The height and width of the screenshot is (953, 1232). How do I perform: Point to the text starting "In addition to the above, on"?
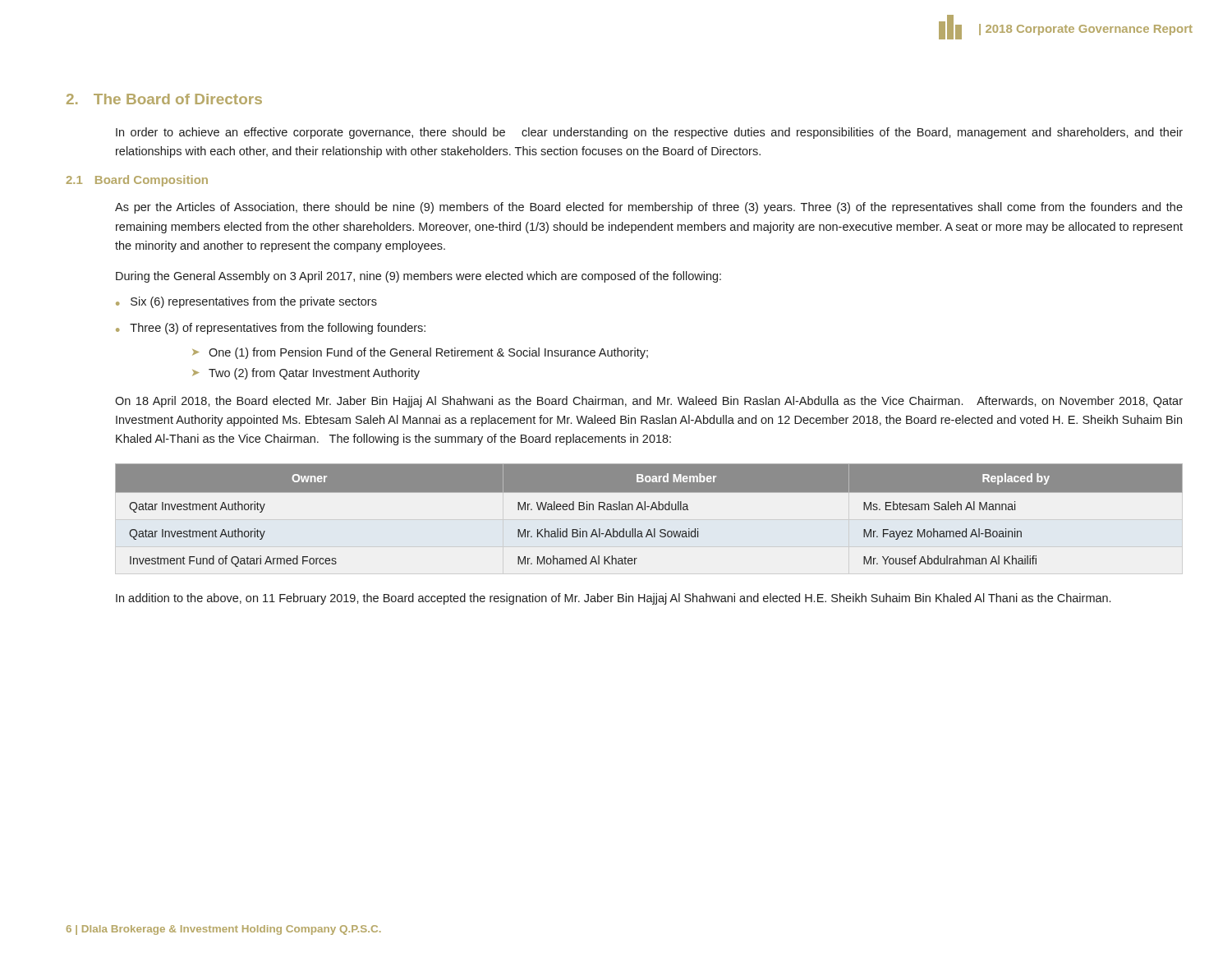click(613, 598)
